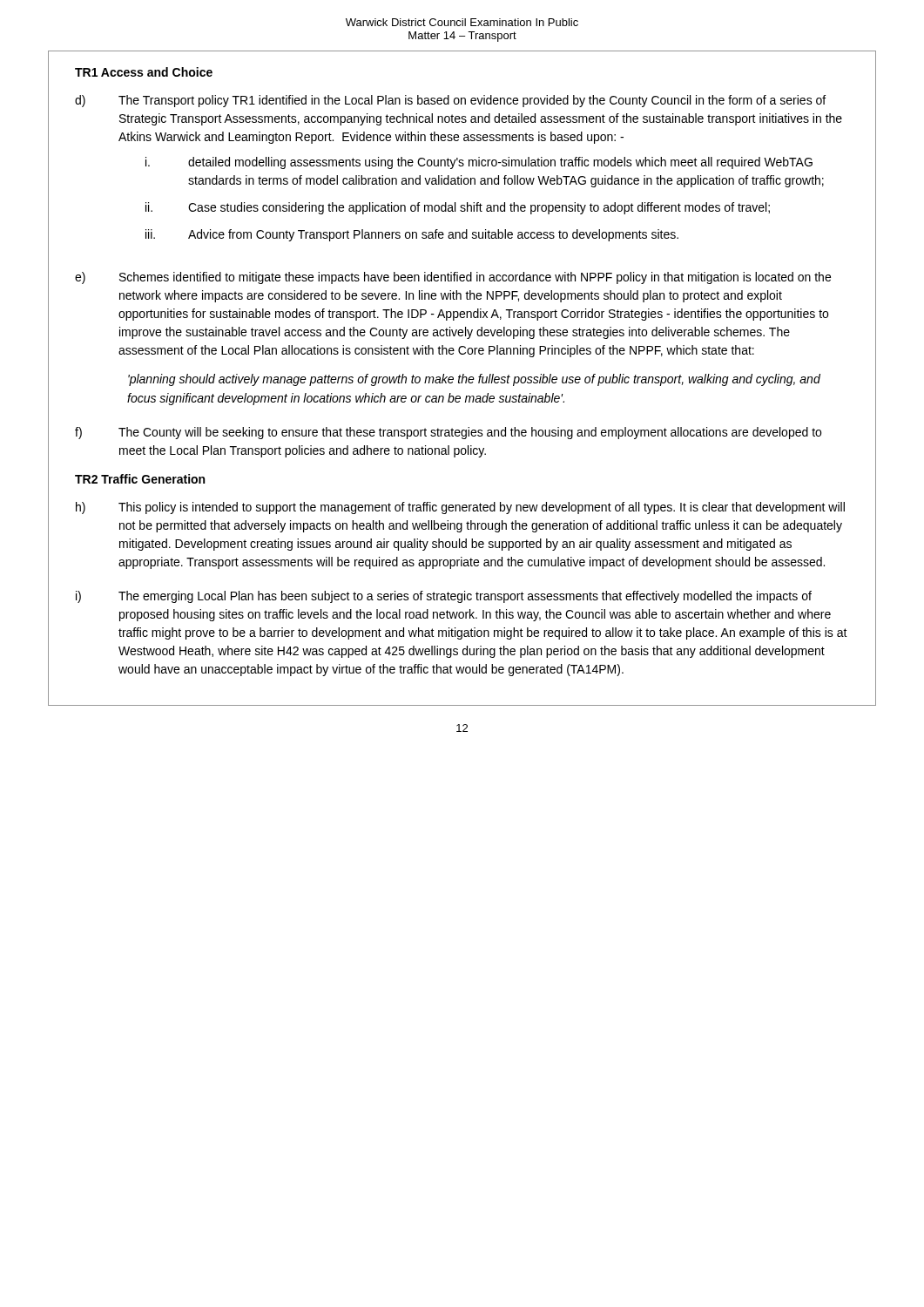Locate the block of text that opens with "iii. Advice from County Transport Planners on safe"
The height and width of the screenshot is (1307, 924).
click(484, 235)
